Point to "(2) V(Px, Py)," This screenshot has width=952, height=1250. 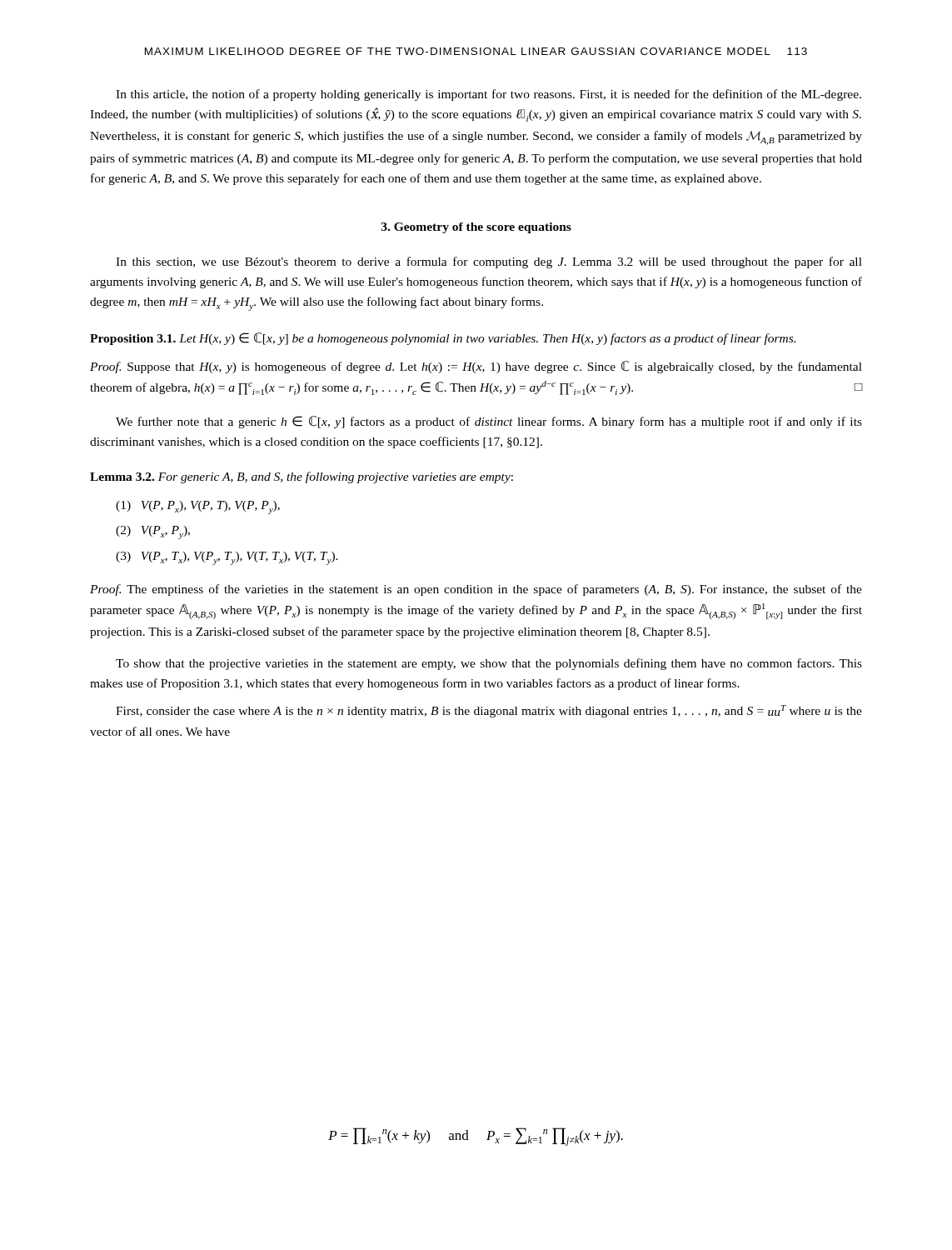(x=153, y=531)
